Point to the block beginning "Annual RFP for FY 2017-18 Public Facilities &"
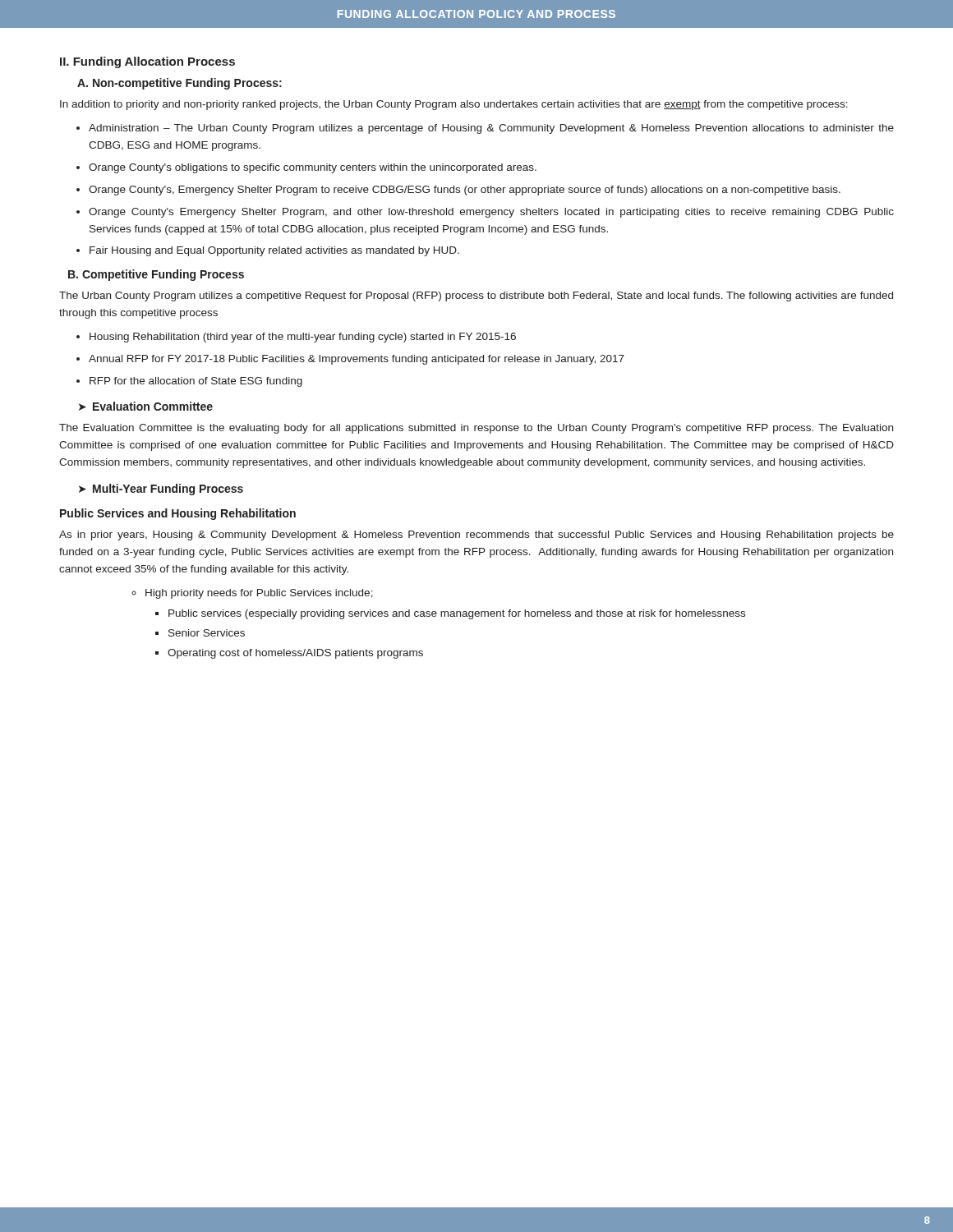The width and height of the screenshot is (953, 1232). [357, 359]
